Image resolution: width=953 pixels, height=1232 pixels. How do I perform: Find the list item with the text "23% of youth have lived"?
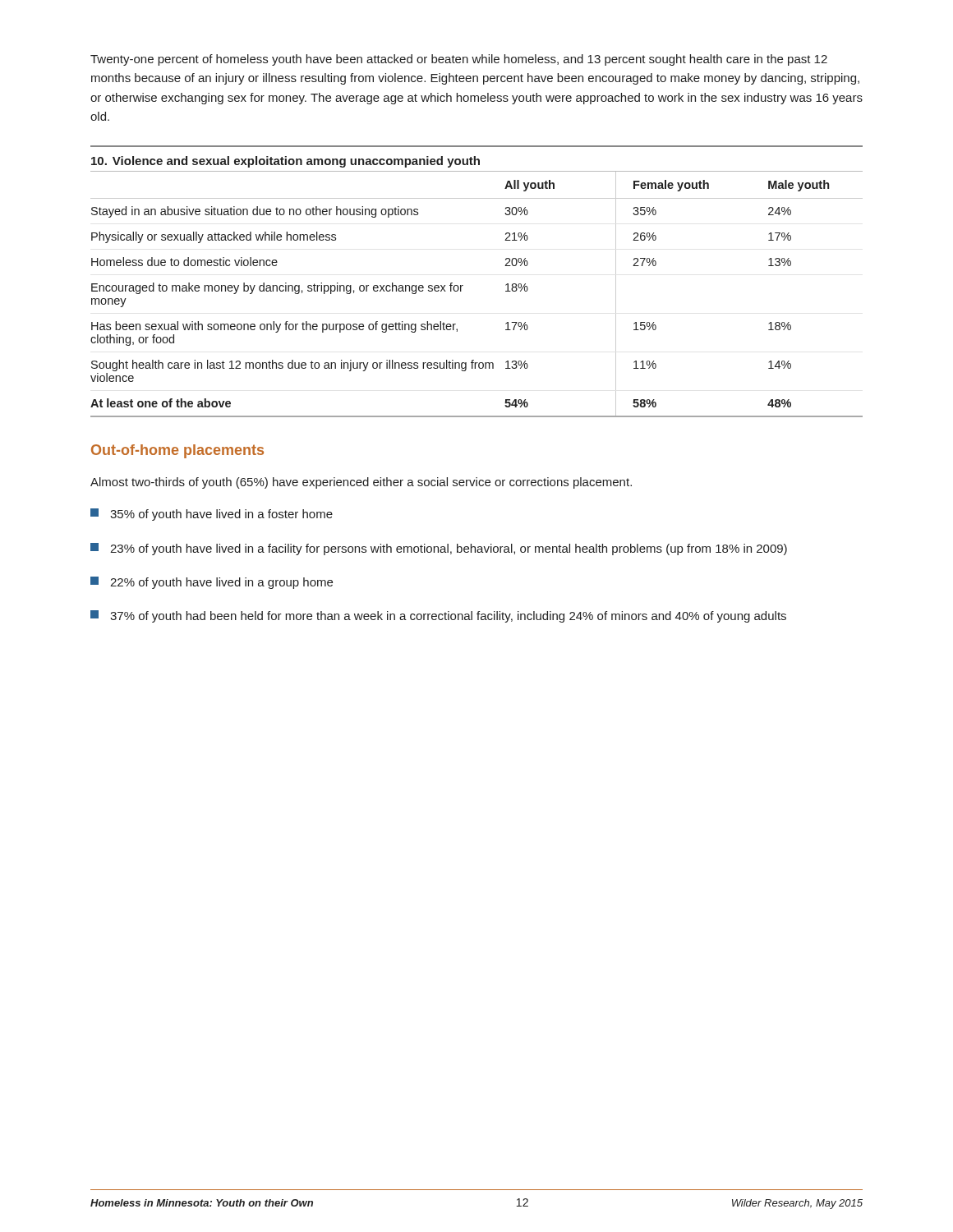click(x=476, y=548)
